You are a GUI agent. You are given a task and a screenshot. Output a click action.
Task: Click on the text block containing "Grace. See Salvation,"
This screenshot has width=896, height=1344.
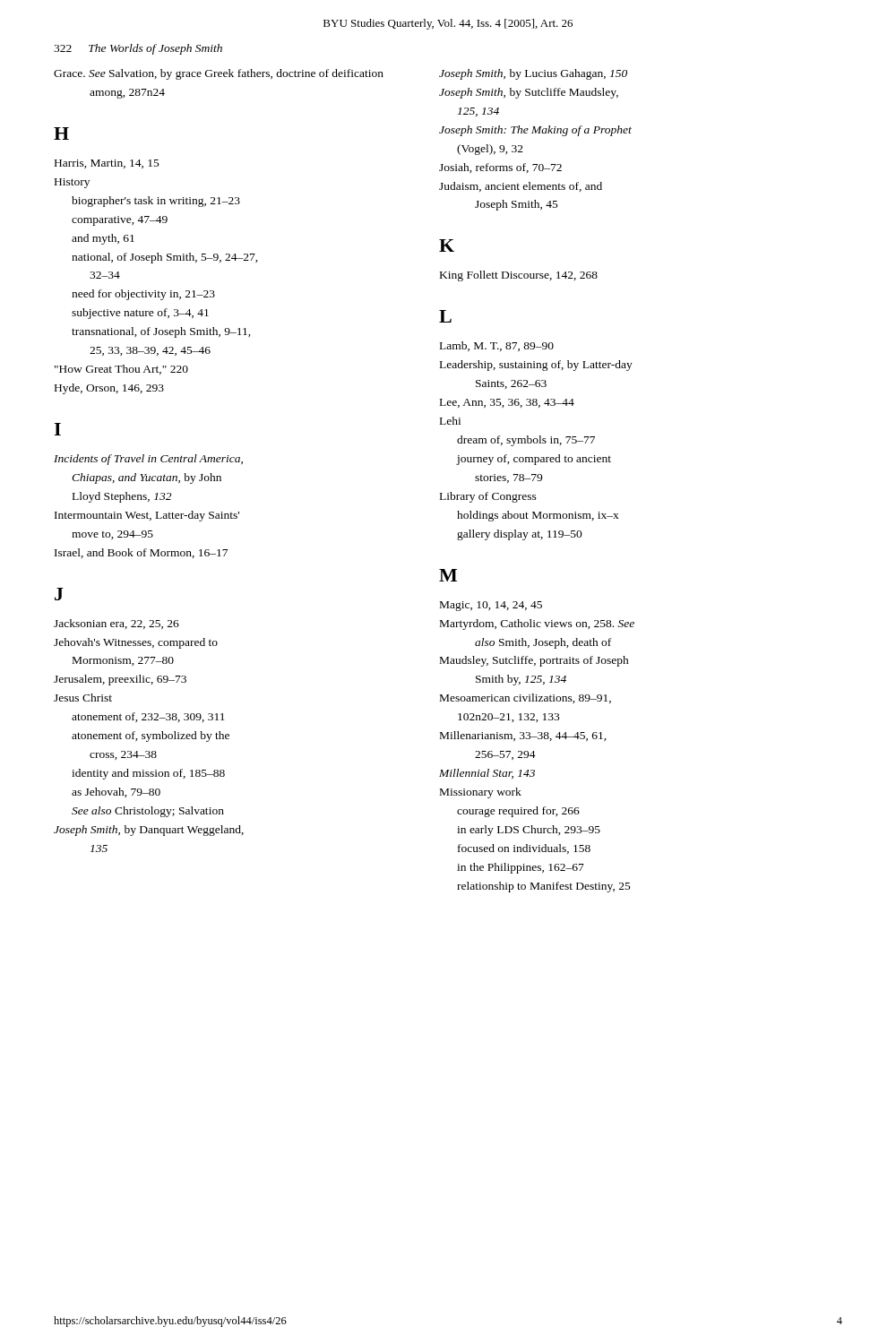pyautogui.click(x=228, y=84)
